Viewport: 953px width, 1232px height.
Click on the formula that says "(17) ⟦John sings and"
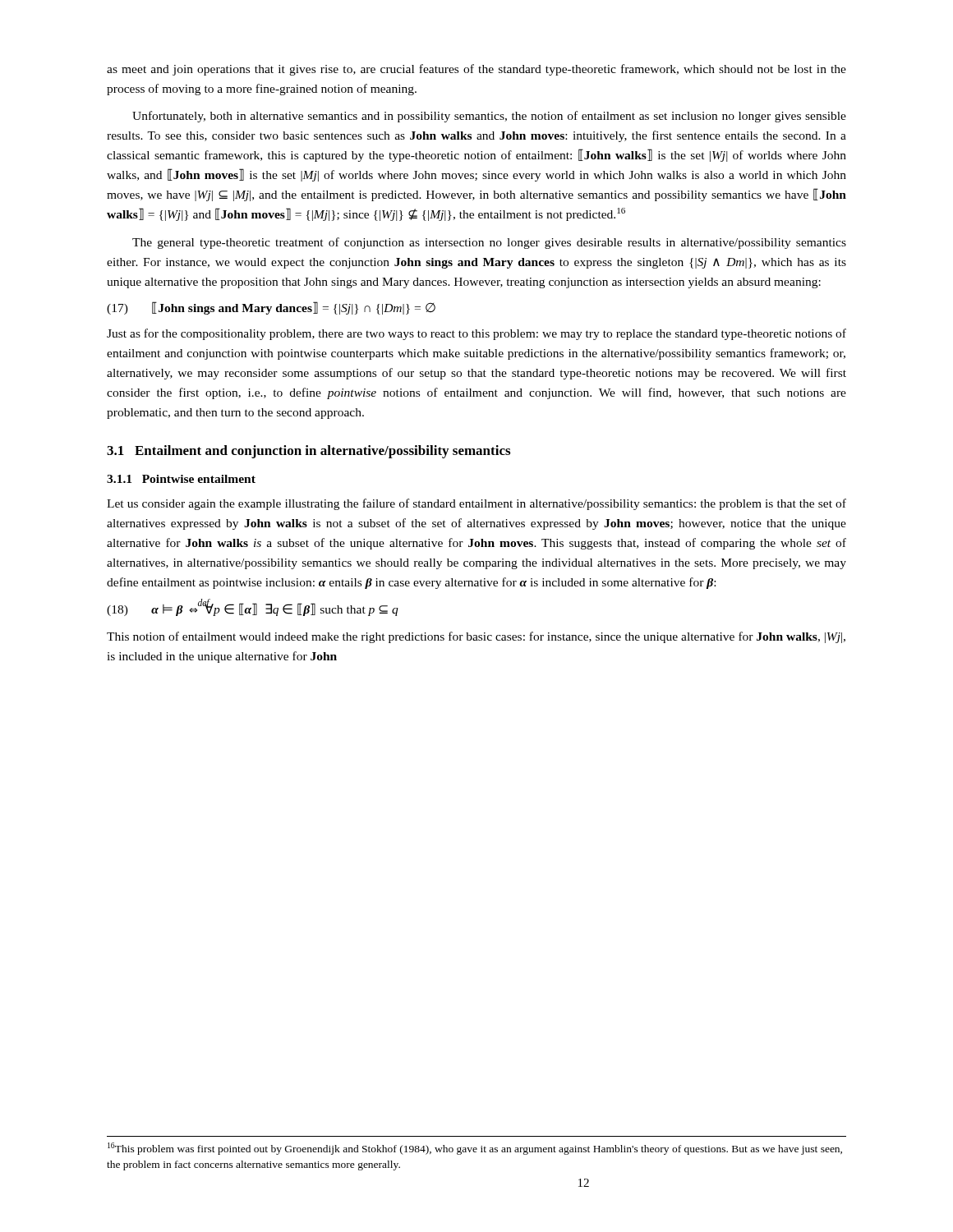(x=271, y=308)
